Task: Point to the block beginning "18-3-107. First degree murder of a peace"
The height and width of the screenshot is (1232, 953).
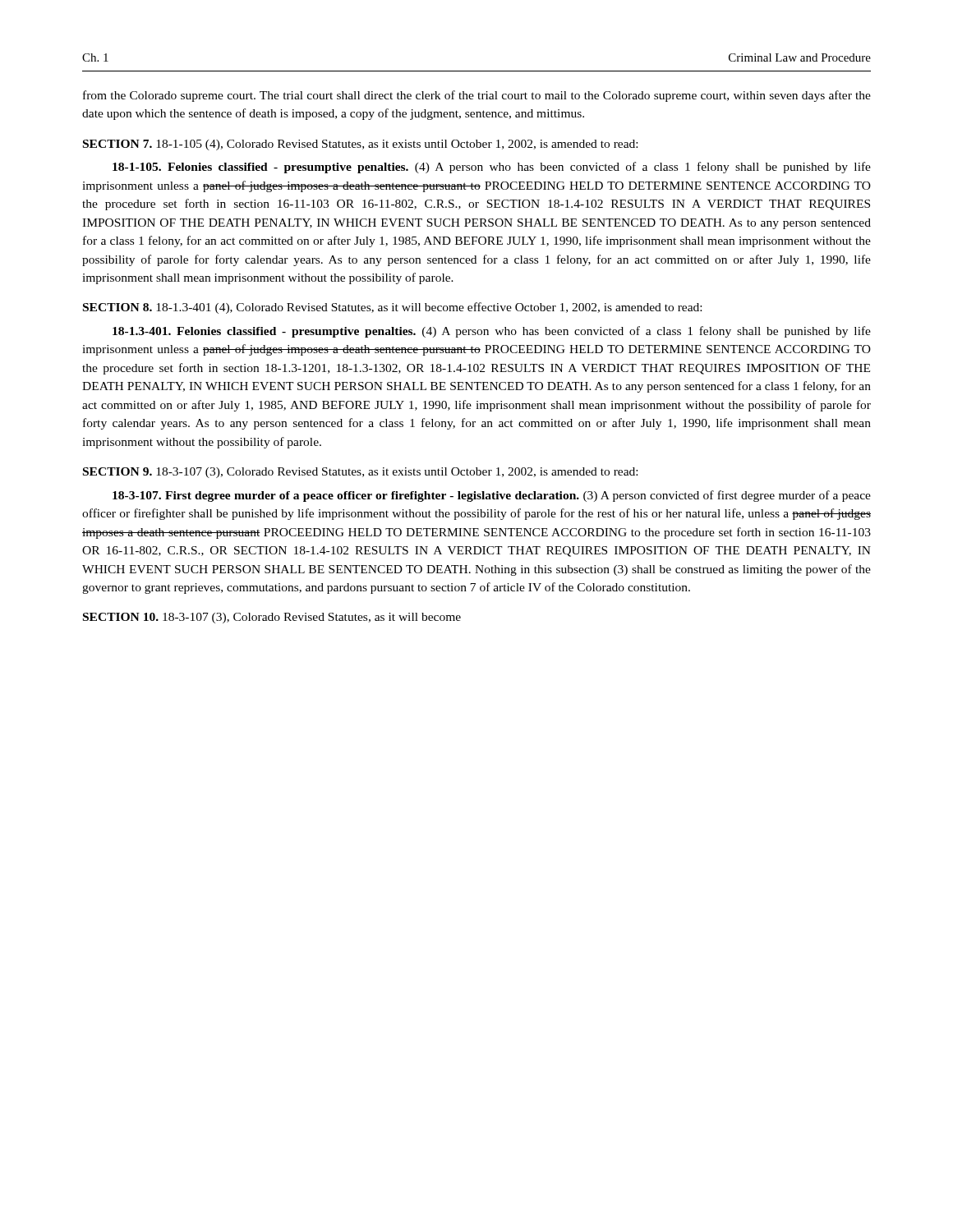Action: click(476, 541)
